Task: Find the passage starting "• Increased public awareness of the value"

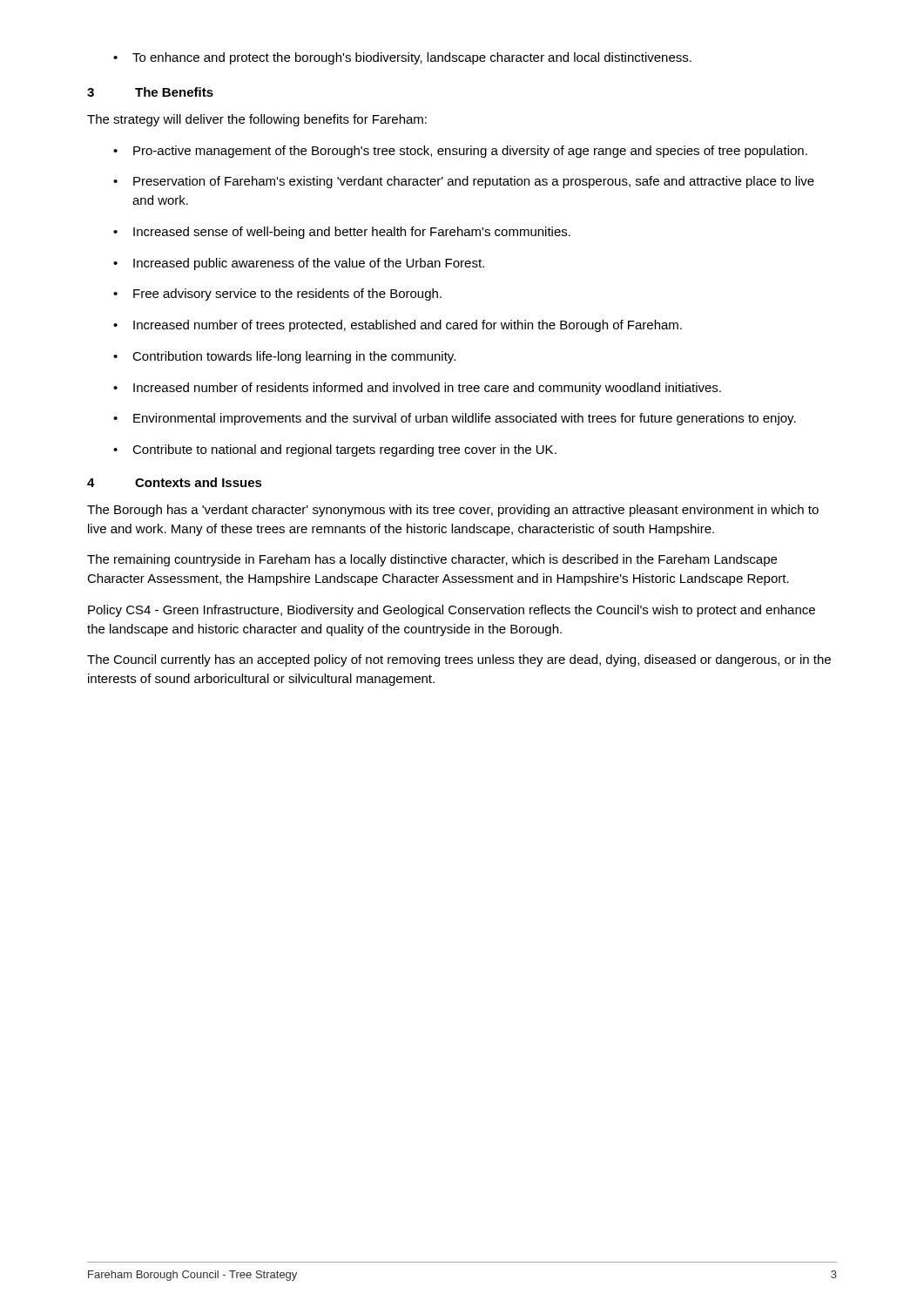Action: [x=475, y=263]
